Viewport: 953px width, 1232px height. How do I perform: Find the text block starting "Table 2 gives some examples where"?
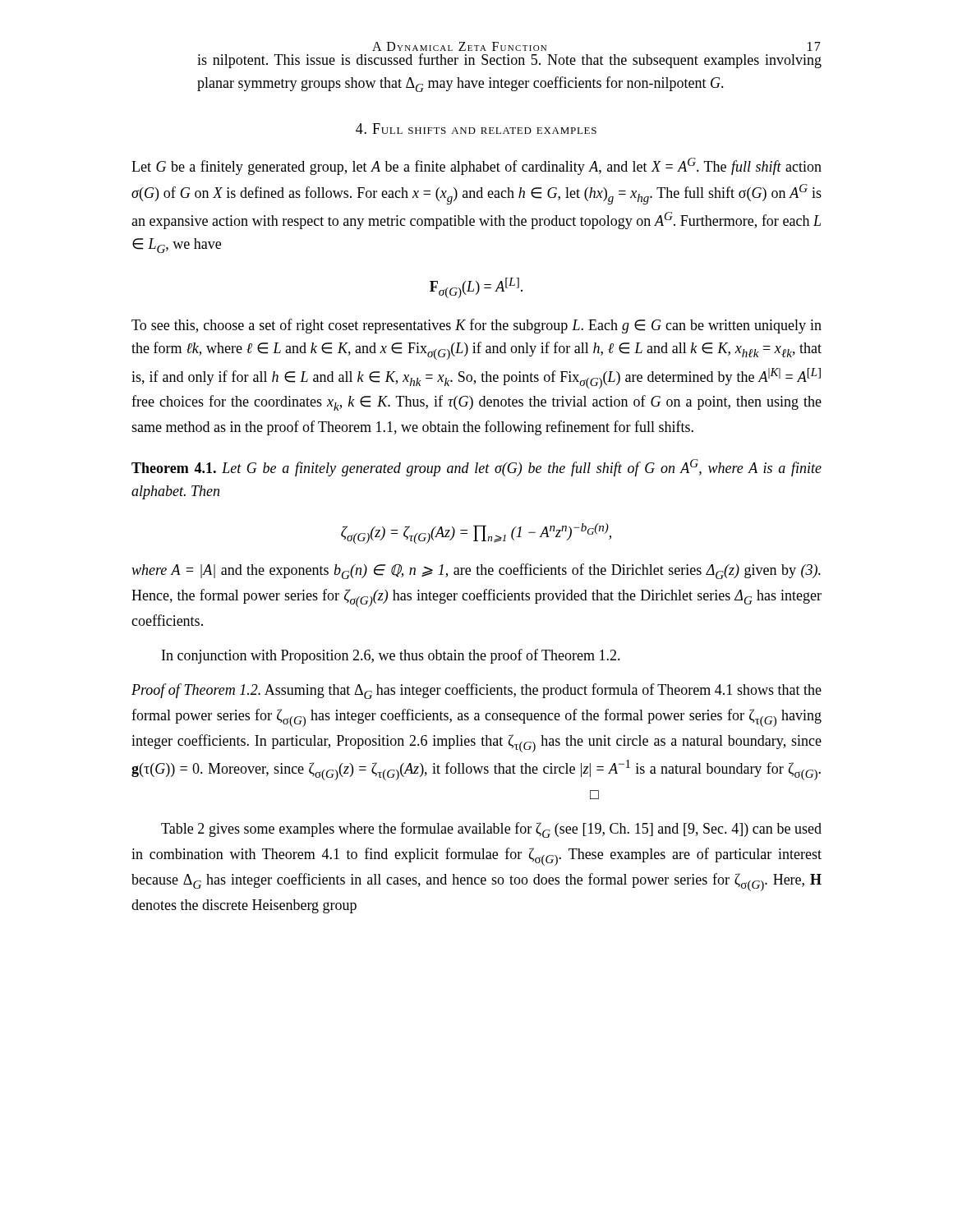point(476,868)
